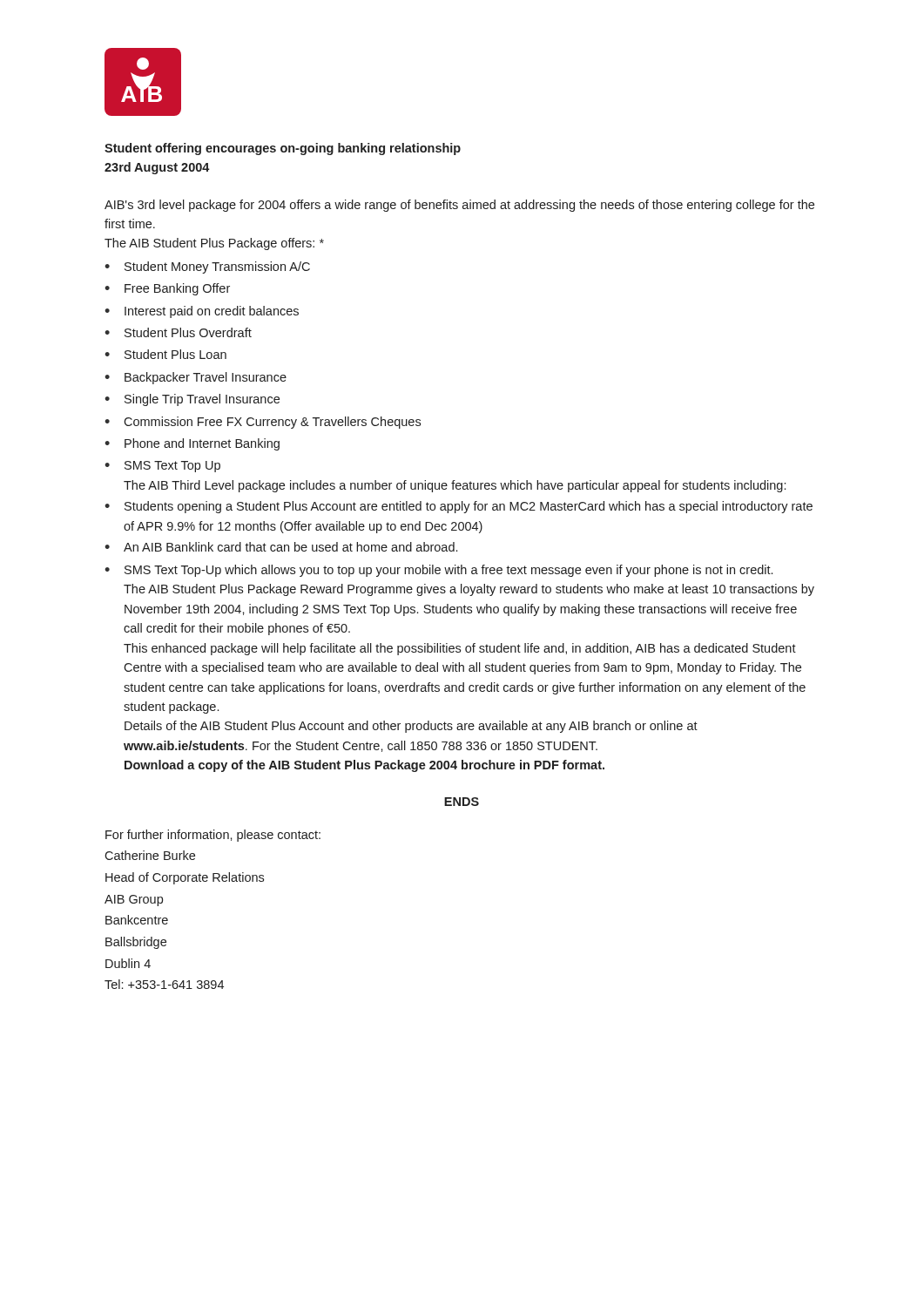Viewport: 924px width, 1307px height.
Task: Locate the list item containing "•Backpacker Travel Insurance"
Action: 196,378
